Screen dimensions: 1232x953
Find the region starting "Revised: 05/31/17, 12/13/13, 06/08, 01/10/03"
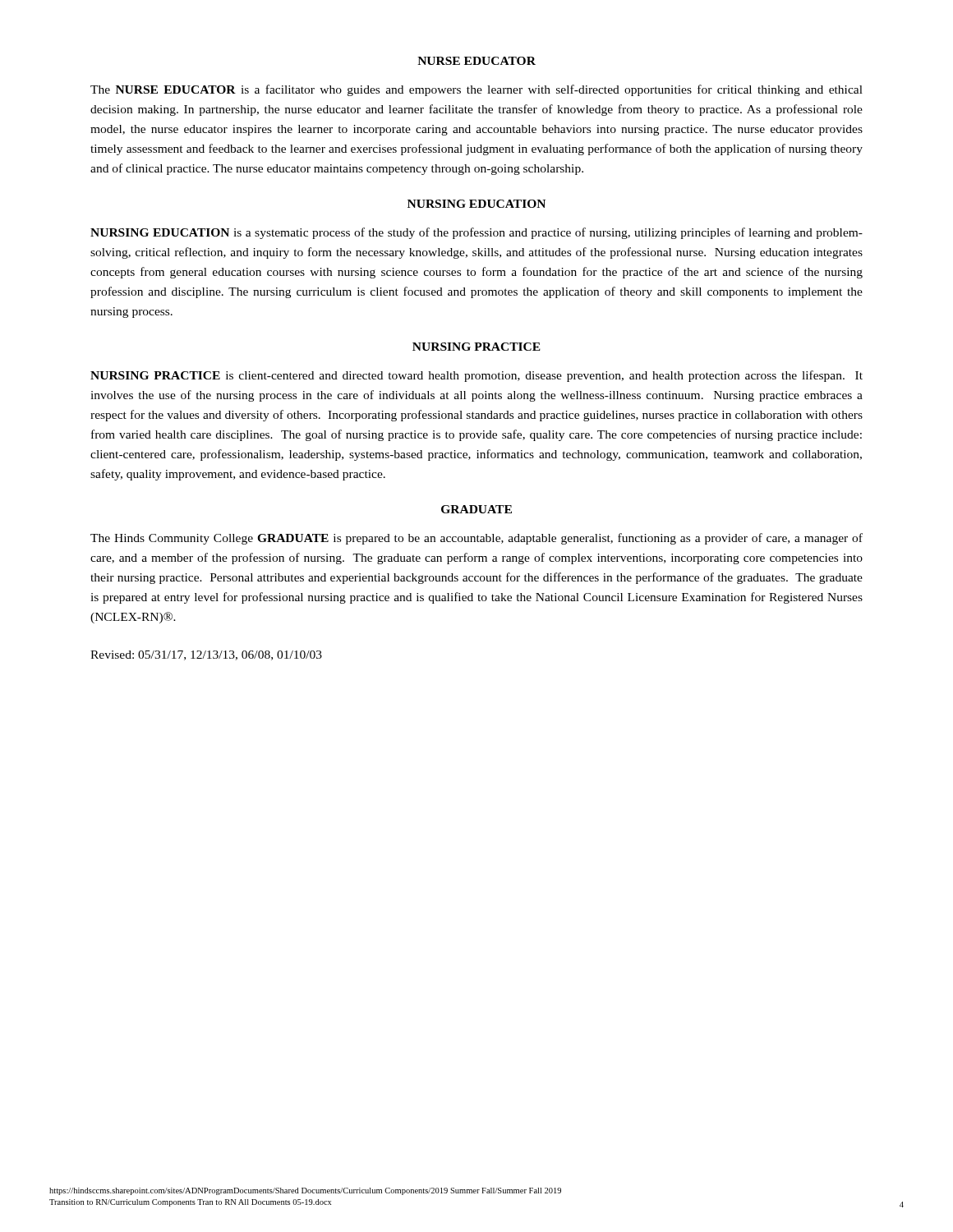click(x=206, y=654)
